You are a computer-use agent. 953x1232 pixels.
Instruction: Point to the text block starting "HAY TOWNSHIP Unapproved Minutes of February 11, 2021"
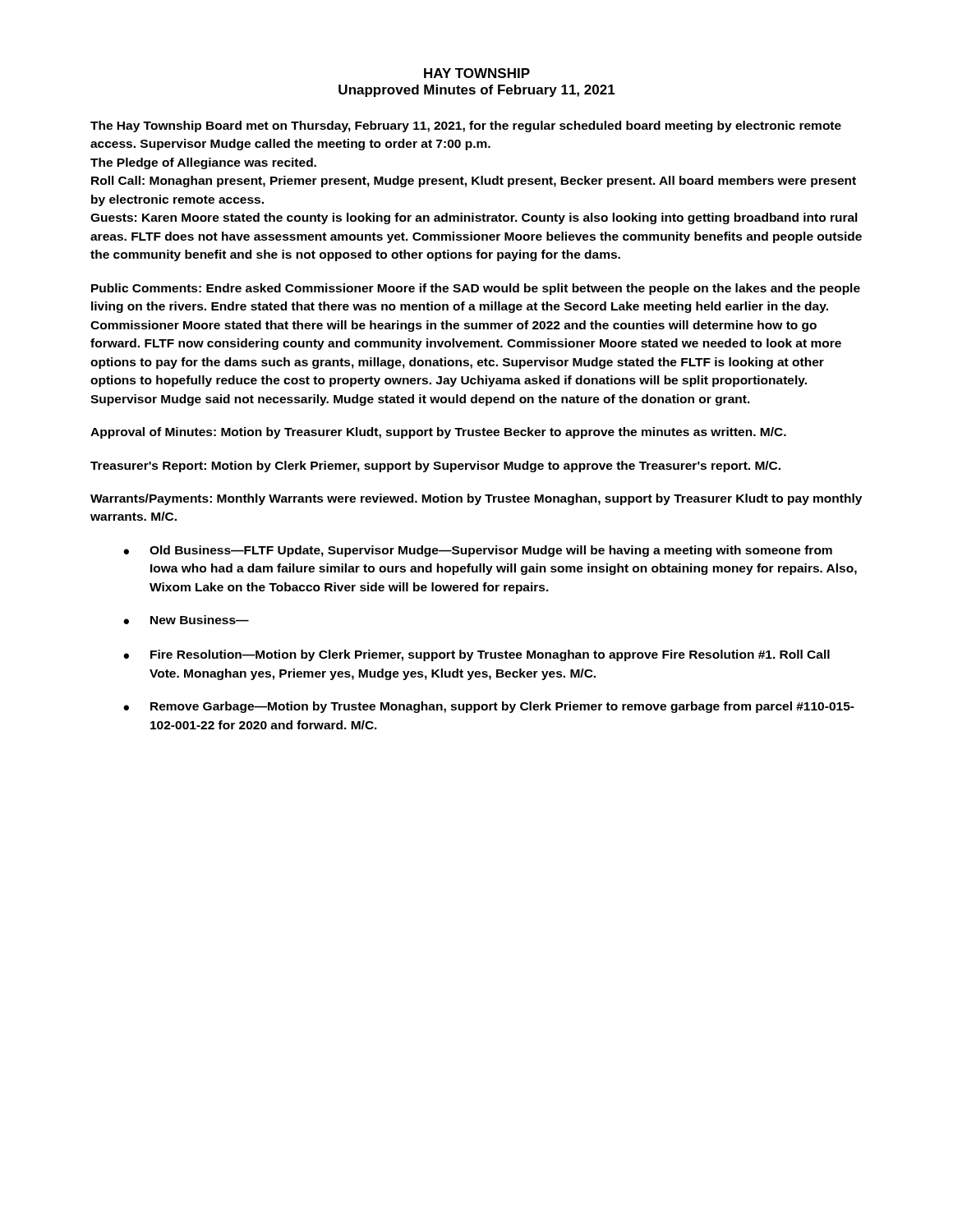[x=476, y=82]
